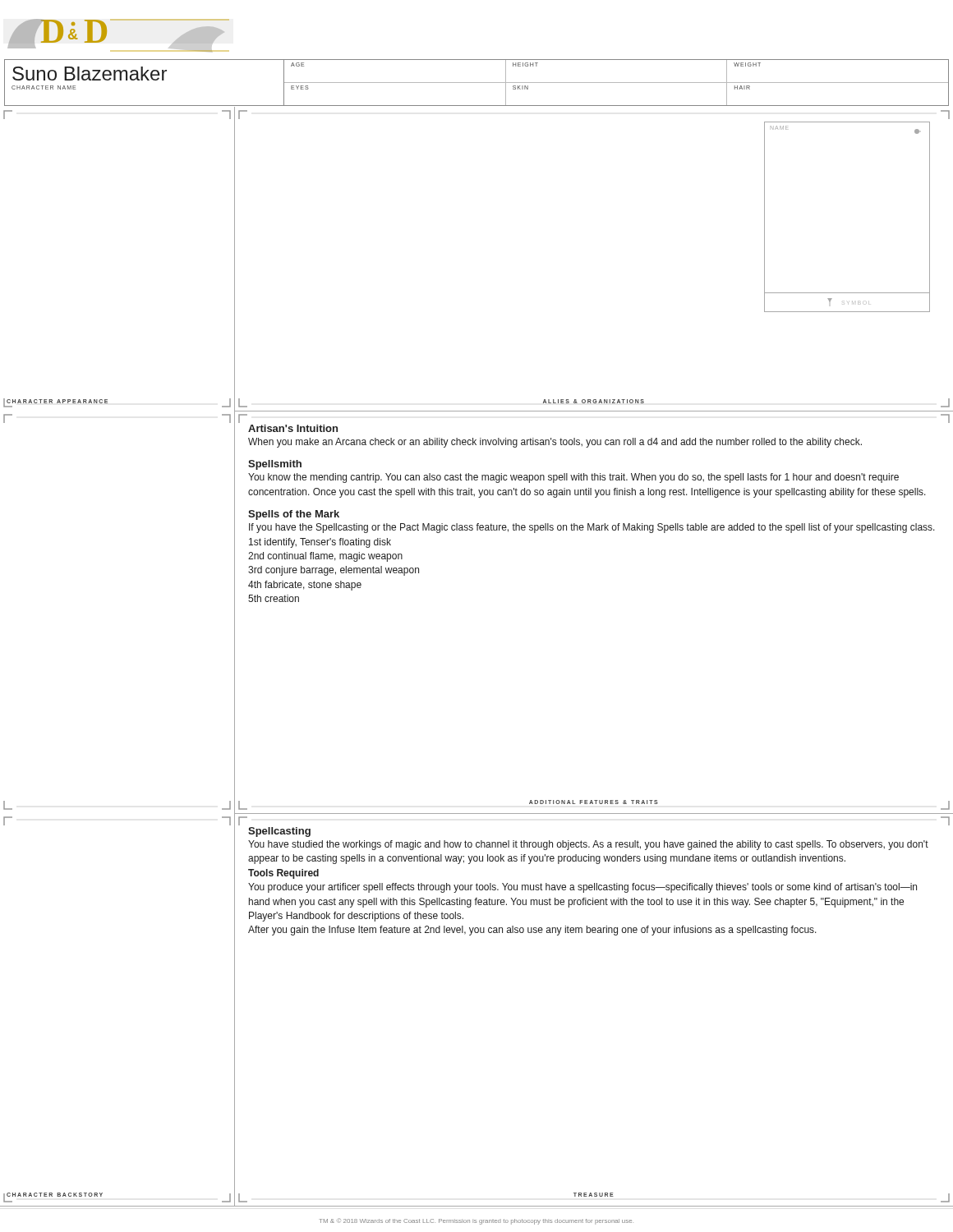
Task: Find the text block starting "Suno Blazemaker CHARACTER"
Action: pos(145,75)
